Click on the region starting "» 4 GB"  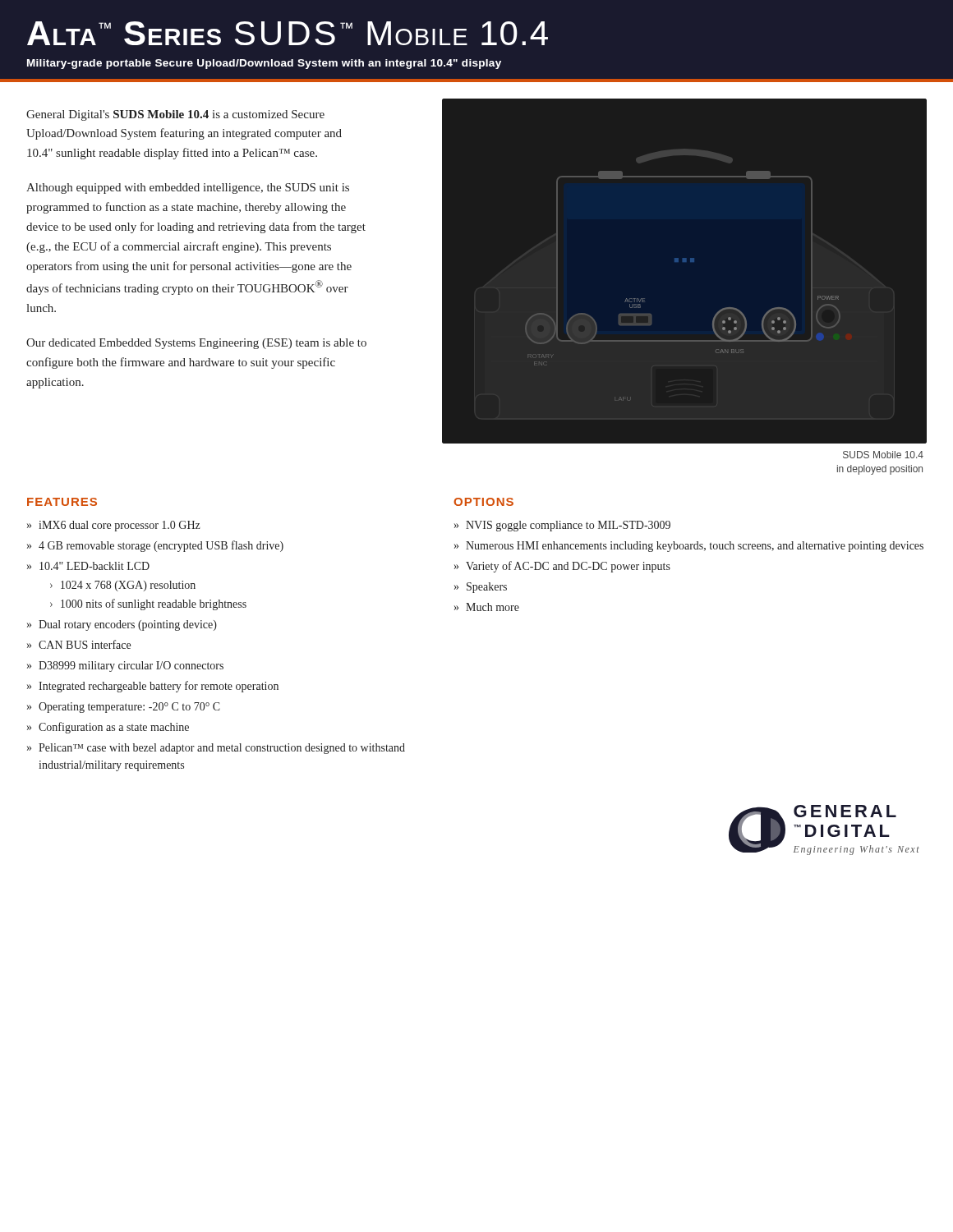[x=155, y=546]
